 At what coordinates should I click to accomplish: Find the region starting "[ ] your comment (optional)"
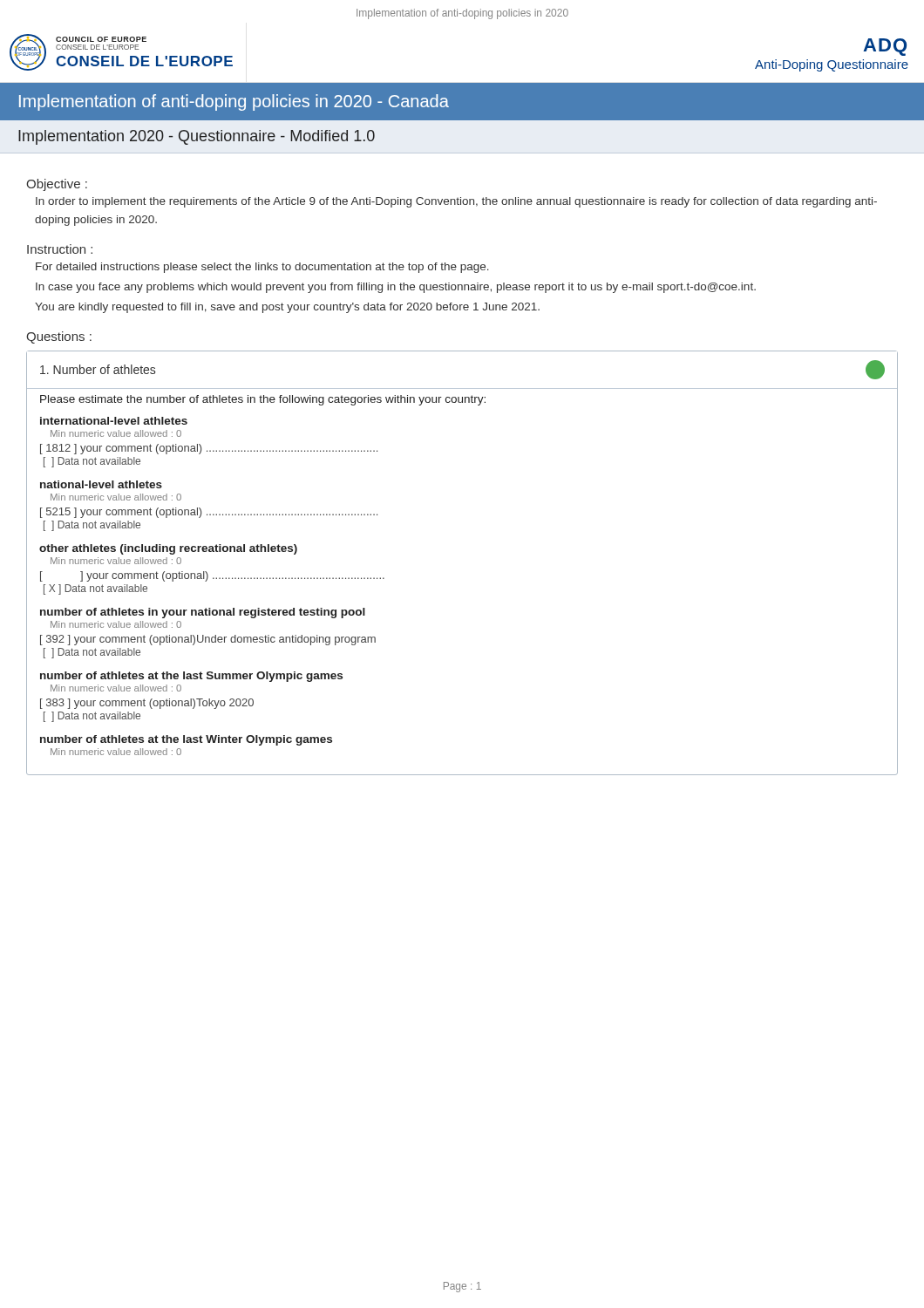tap(212, 575)
